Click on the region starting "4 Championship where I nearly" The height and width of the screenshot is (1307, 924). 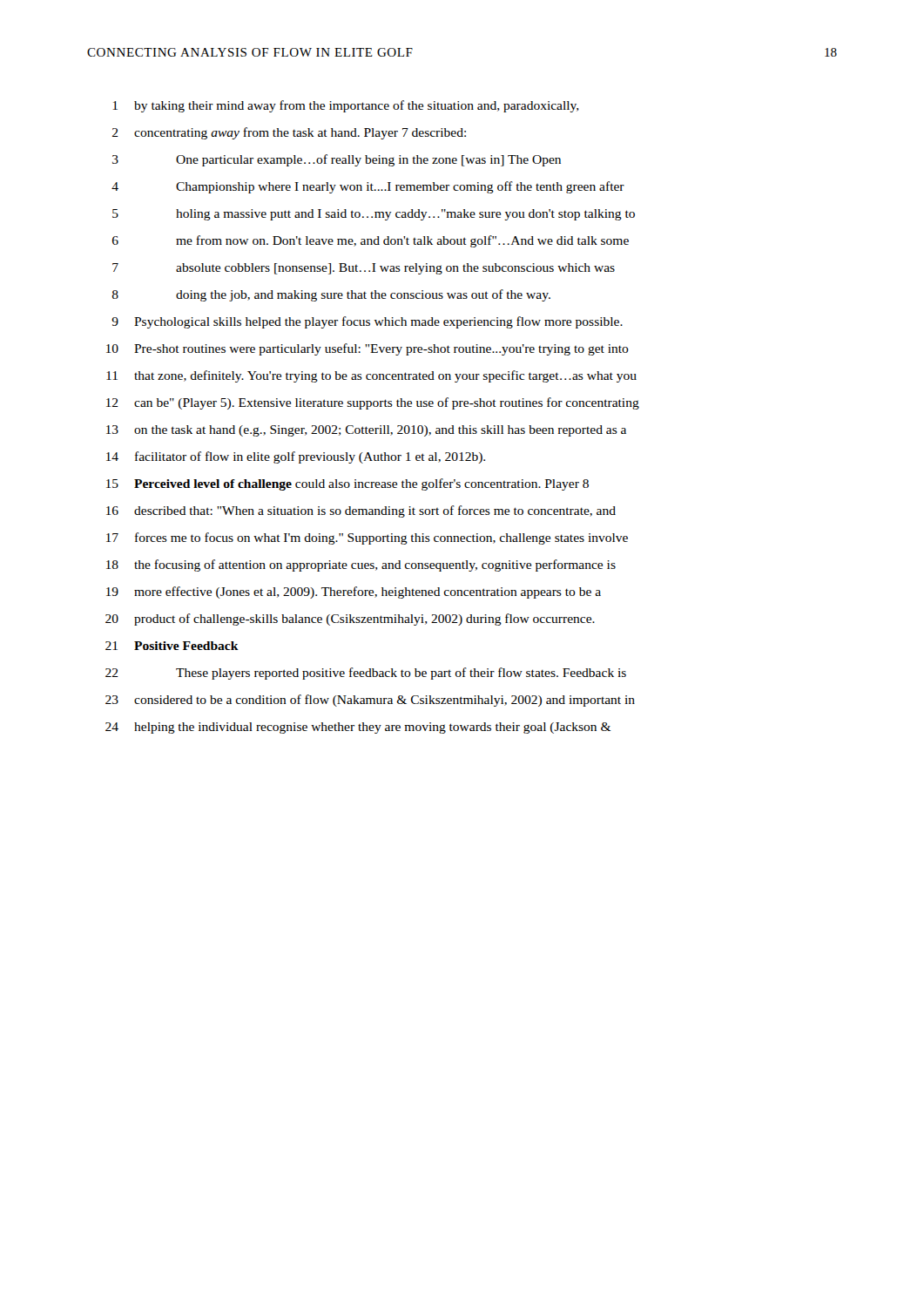click(462, 186)
